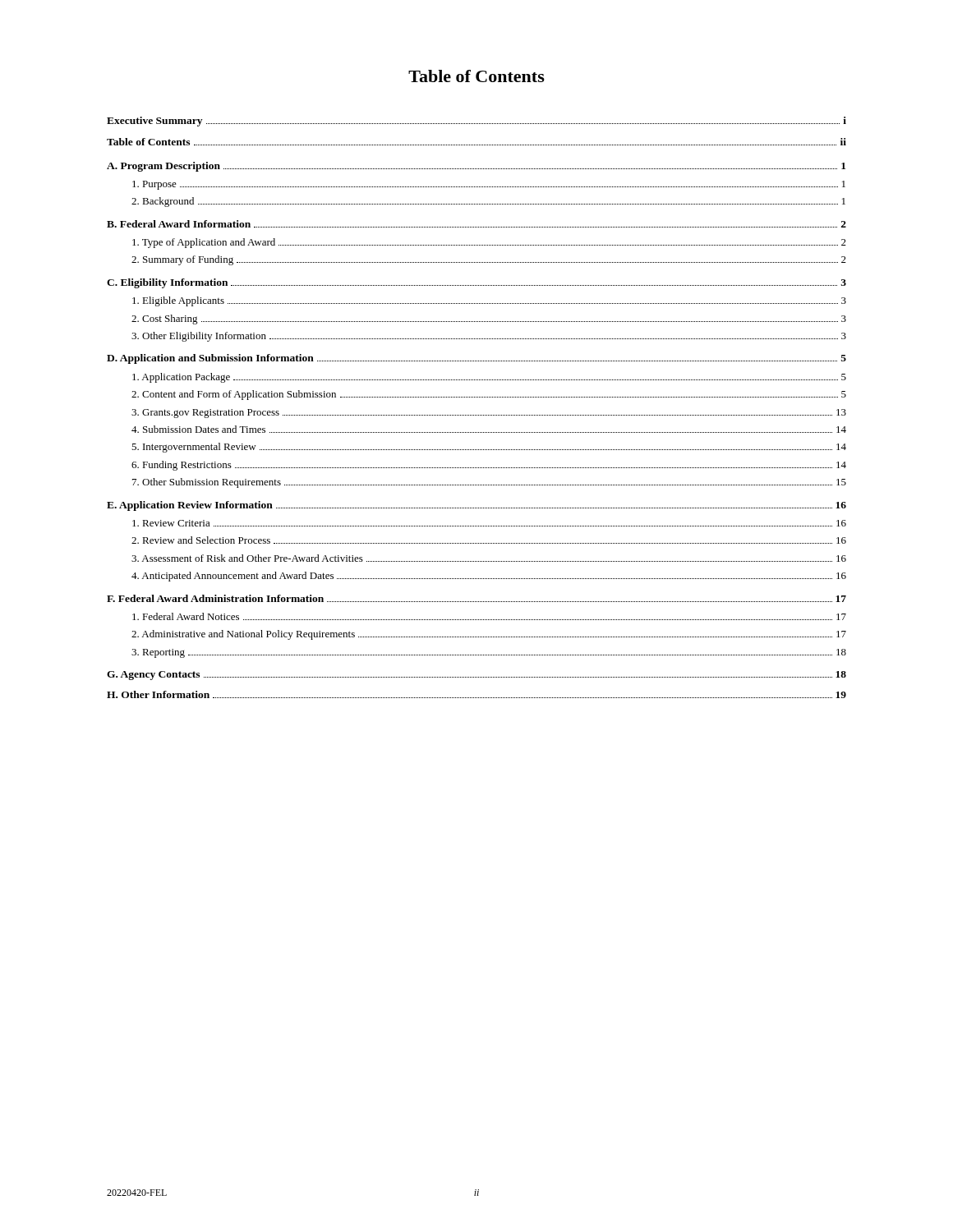Locate the text starting "2. Summary of"

tap(489, 260)
